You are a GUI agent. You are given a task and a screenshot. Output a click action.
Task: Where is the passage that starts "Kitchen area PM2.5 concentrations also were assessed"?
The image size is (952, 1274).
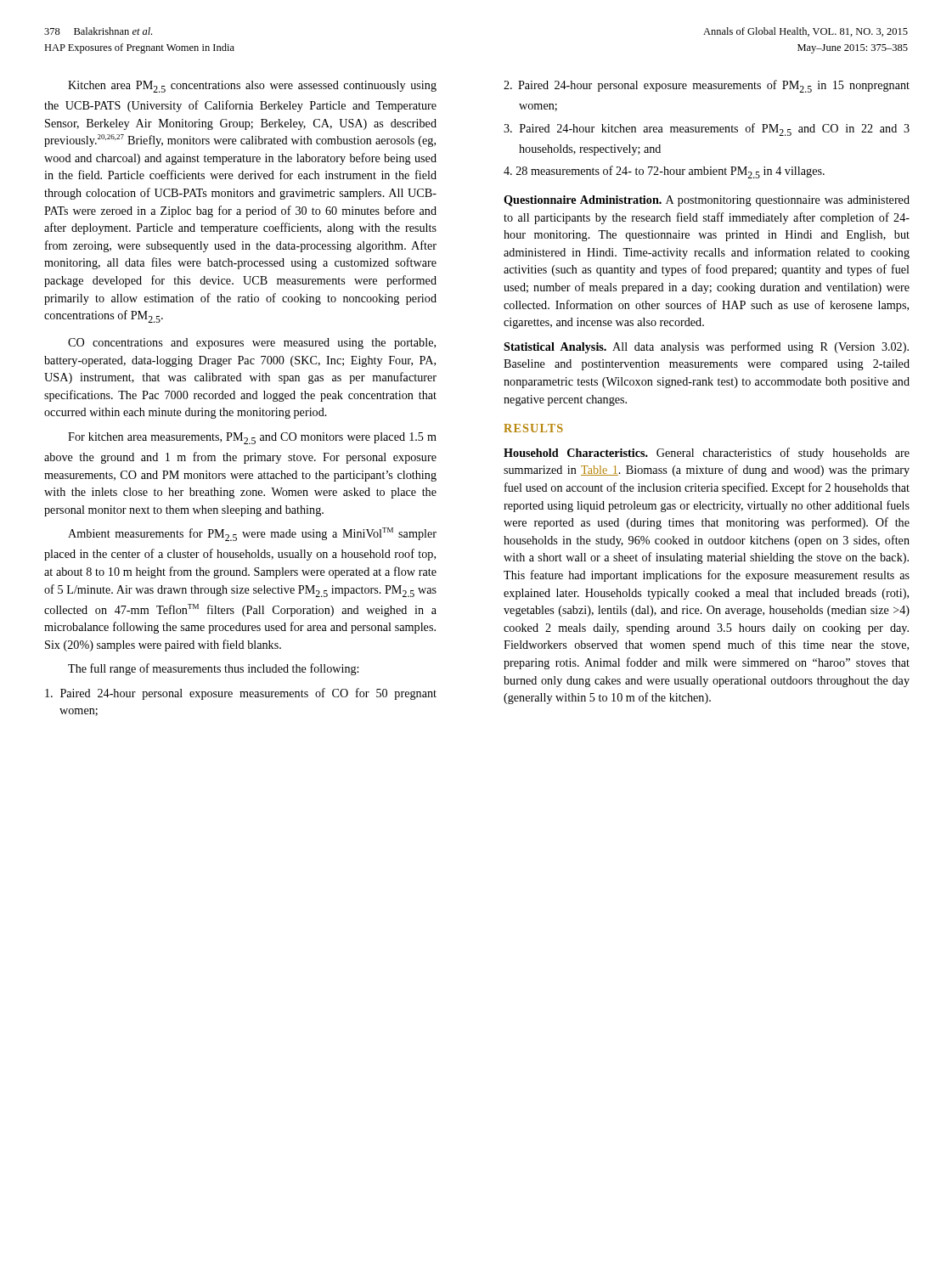[x=240, y=202]
